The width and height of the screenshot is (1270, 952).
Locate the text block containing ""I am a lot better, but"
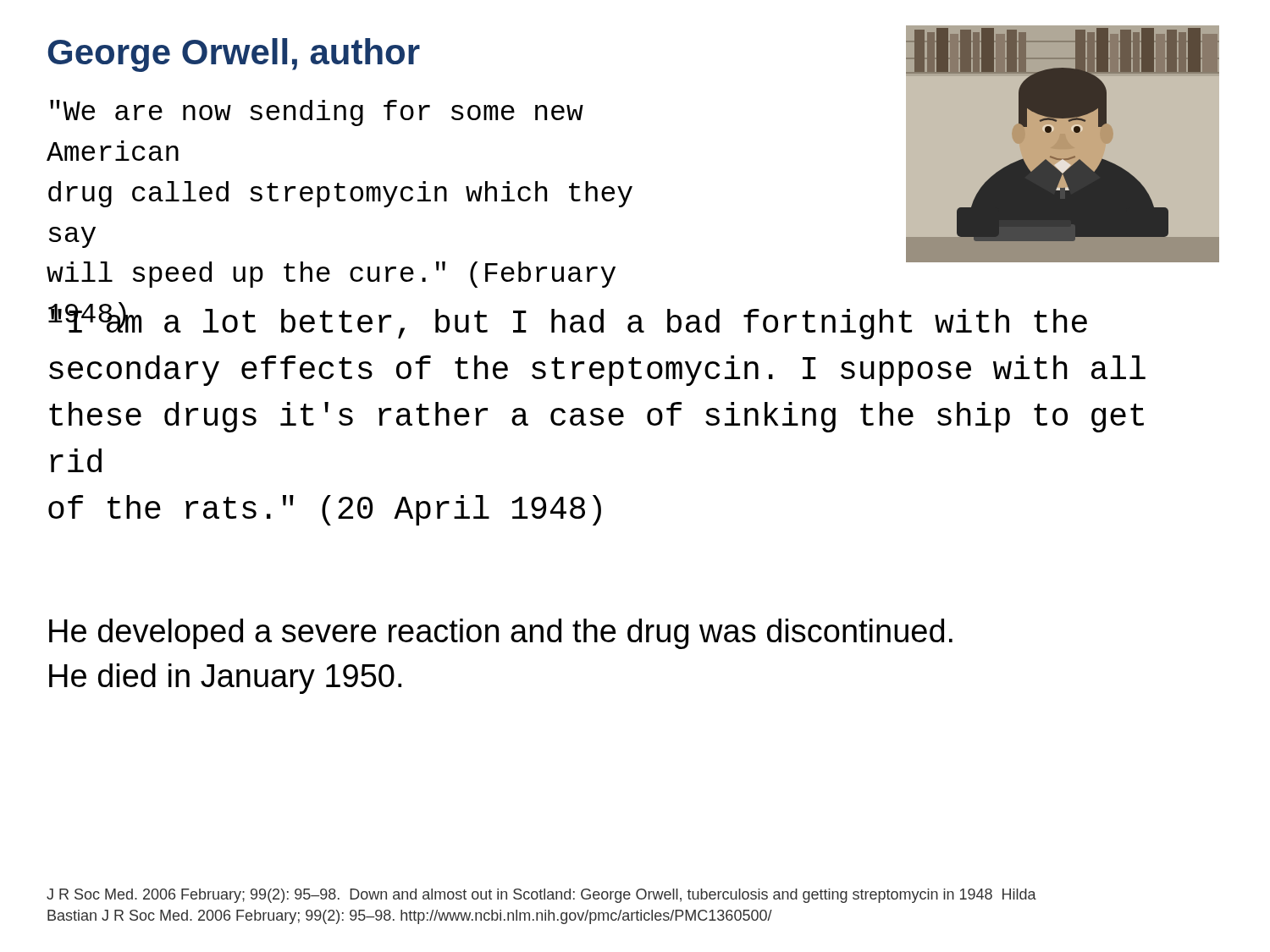tap(597, 417)
